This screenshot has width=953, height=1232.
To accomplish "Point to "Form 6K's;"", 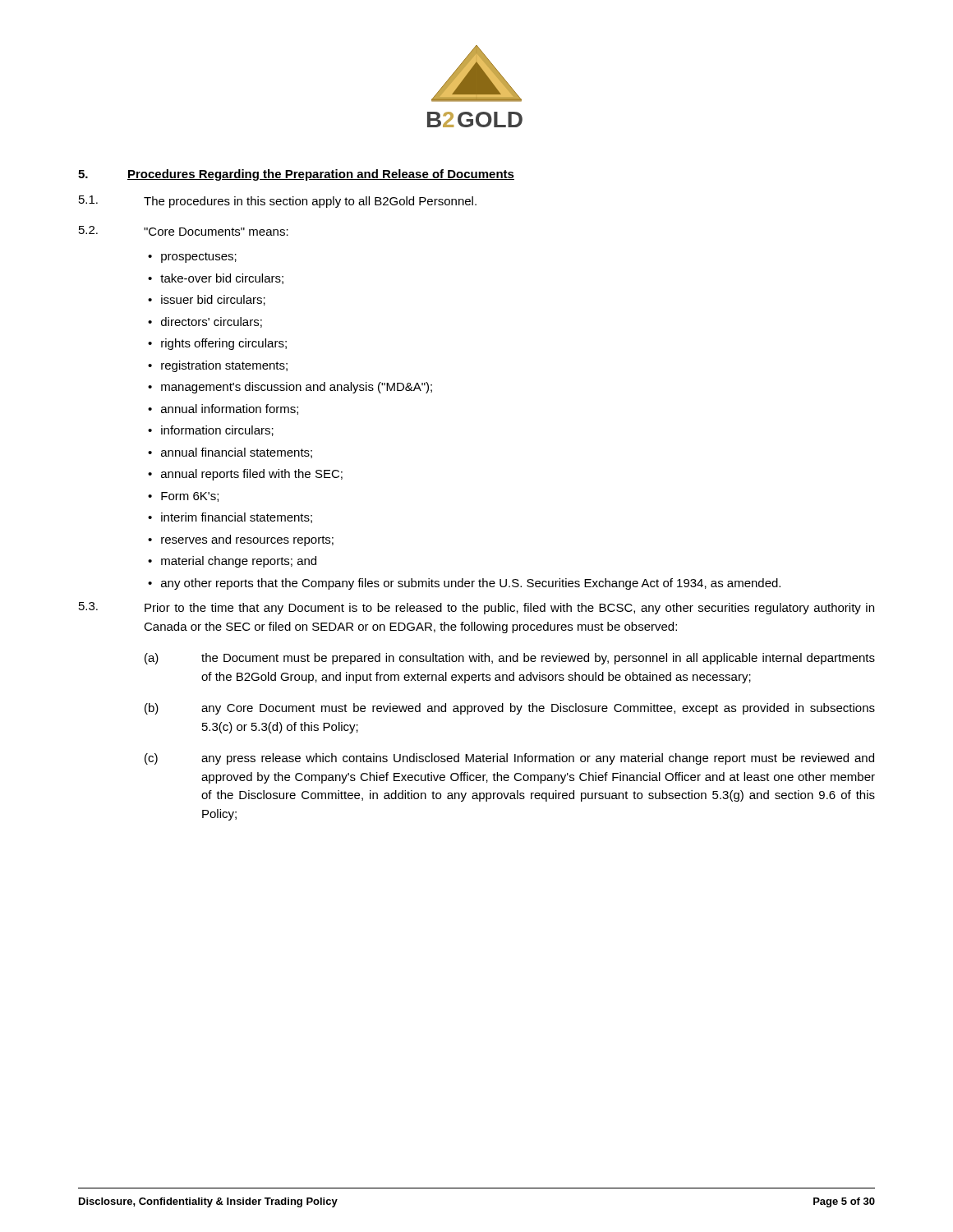I will click(x=190, y=495).
